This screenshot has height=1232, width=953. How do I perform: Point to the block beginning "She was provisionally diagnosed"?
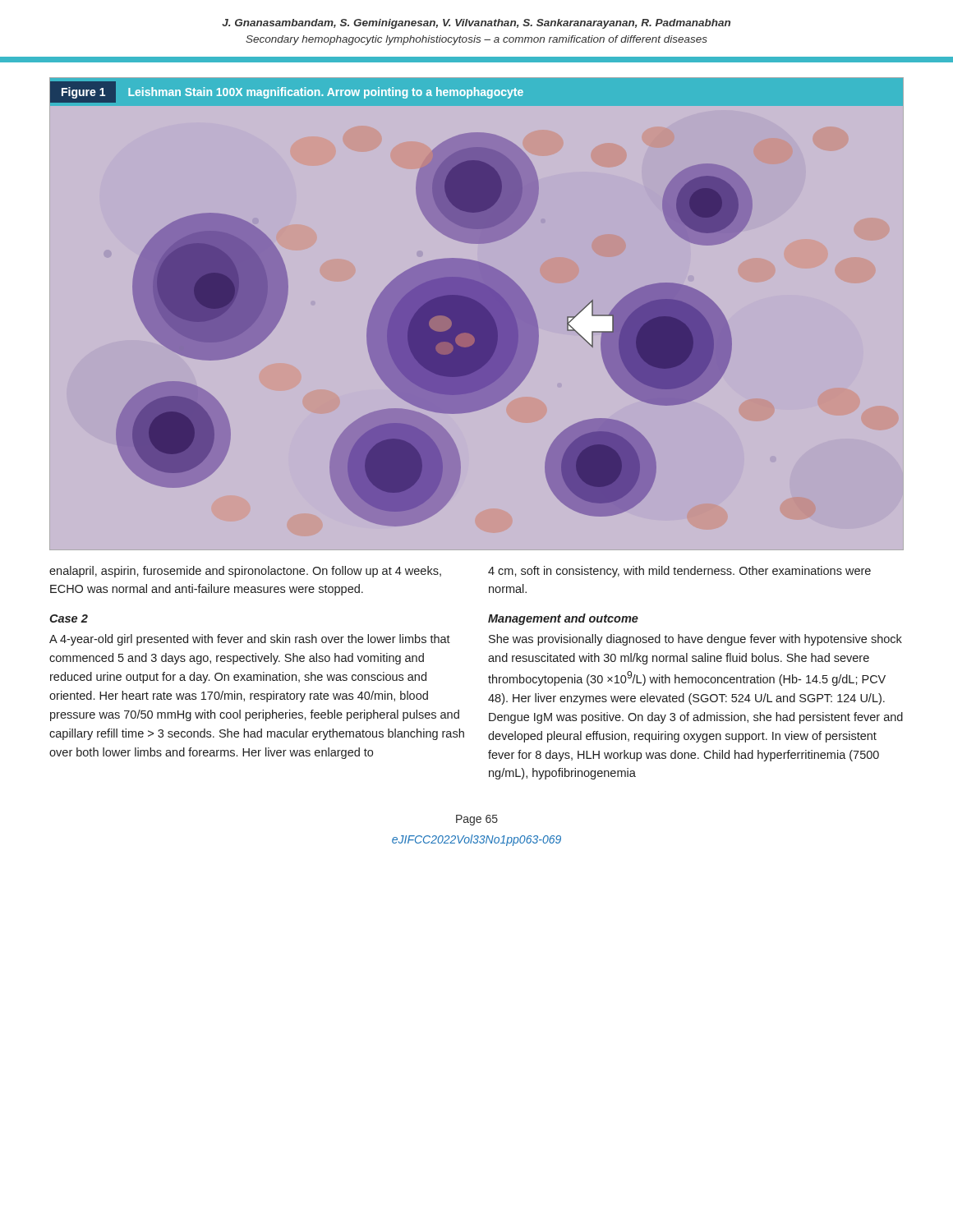(696, 706)
